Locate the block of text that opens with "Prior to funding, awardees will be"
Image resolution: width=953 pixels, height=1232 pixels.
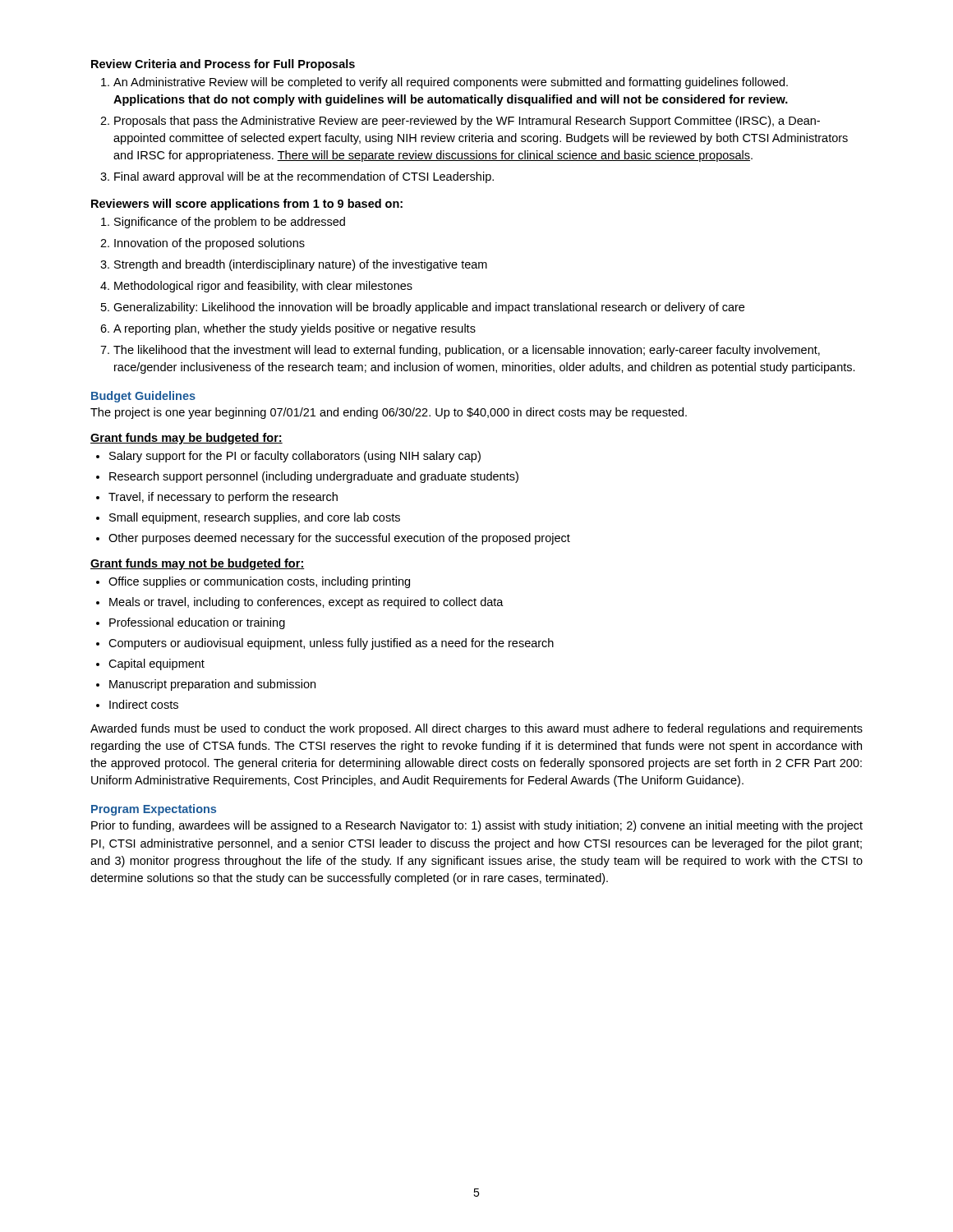[x=476, y=852]
